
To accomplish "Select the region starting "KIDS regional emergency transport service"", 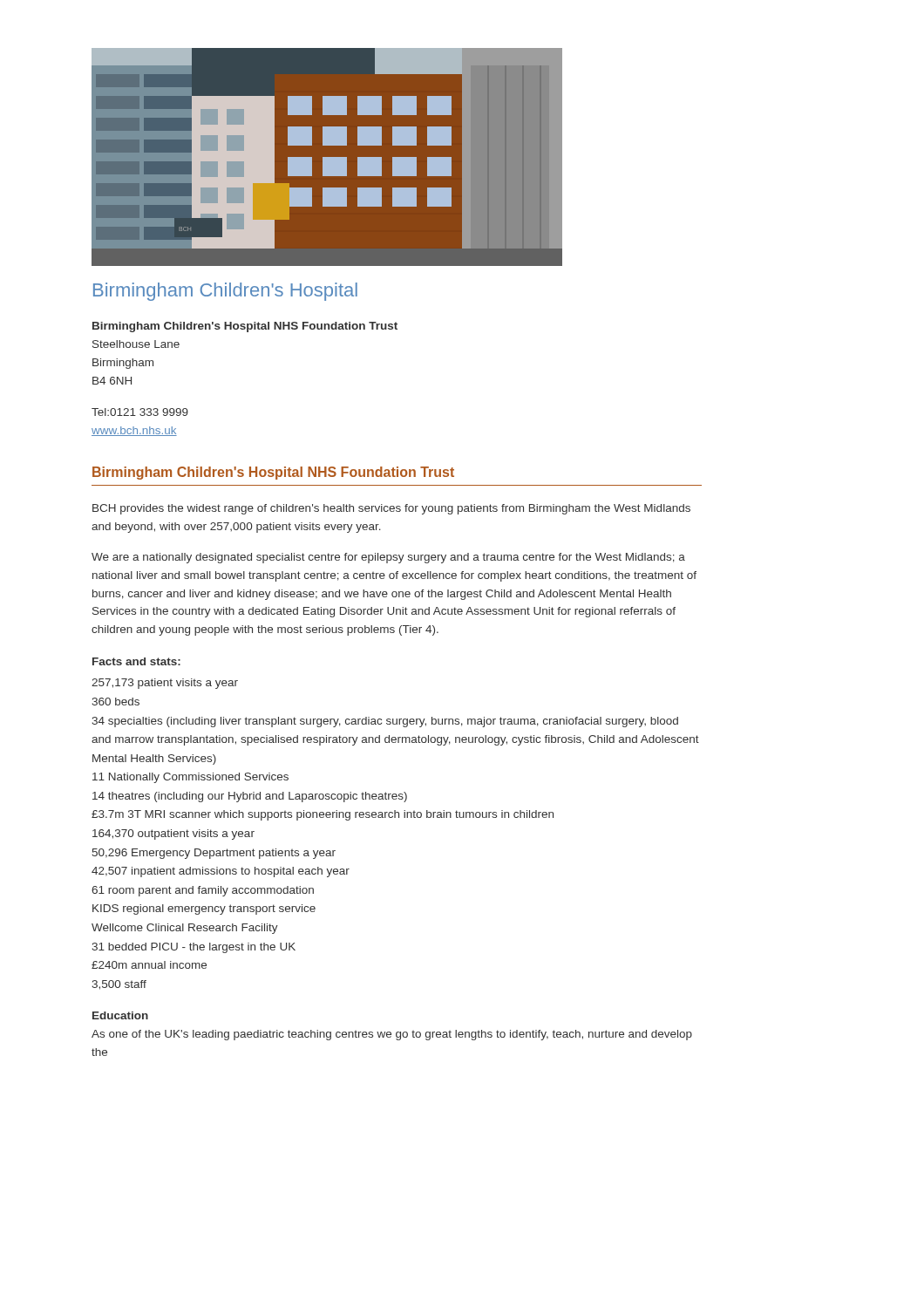I will 204,909.
